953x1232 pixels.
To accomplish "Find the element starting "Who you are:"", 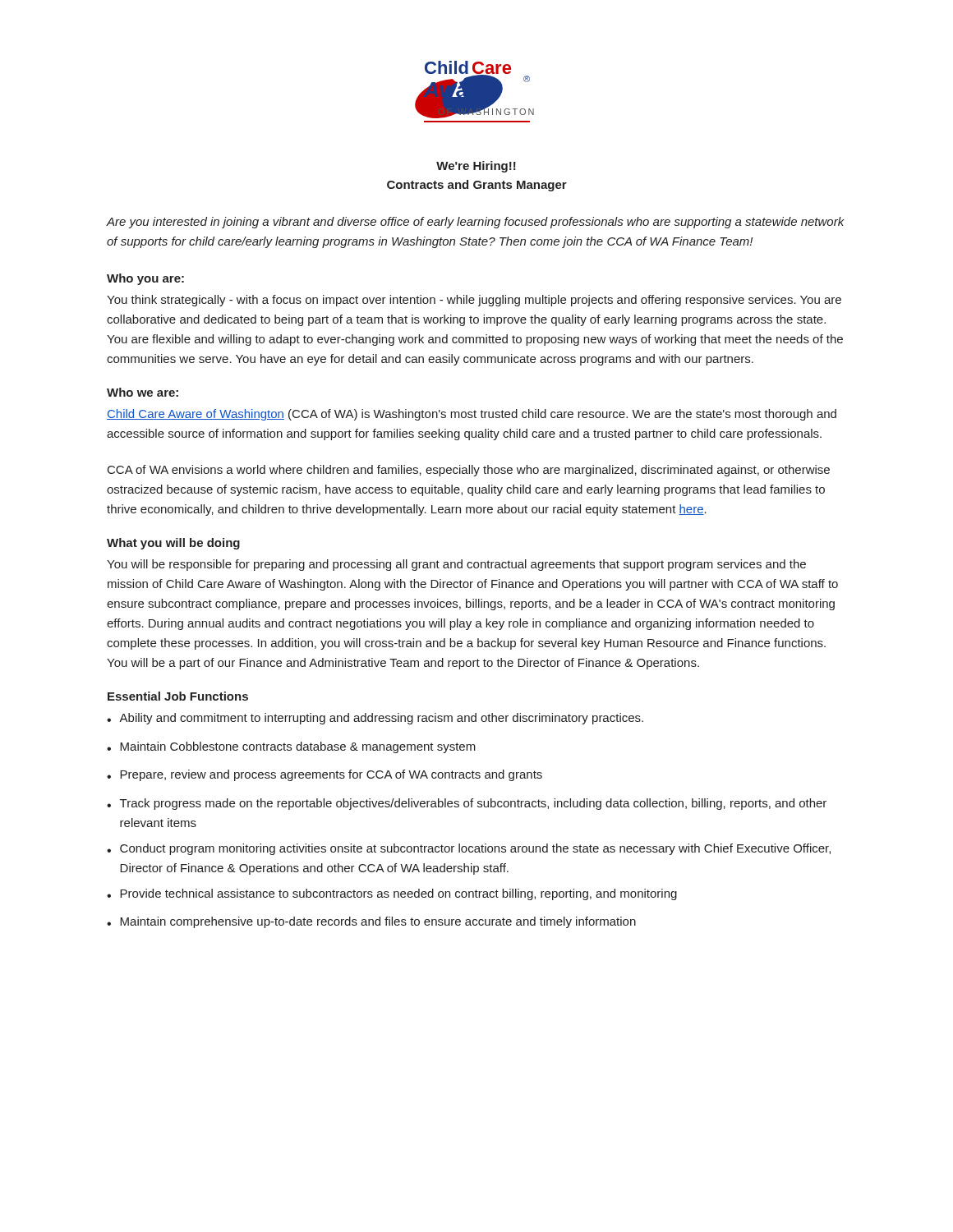I will pyautogui.click(x=146, y=278).
